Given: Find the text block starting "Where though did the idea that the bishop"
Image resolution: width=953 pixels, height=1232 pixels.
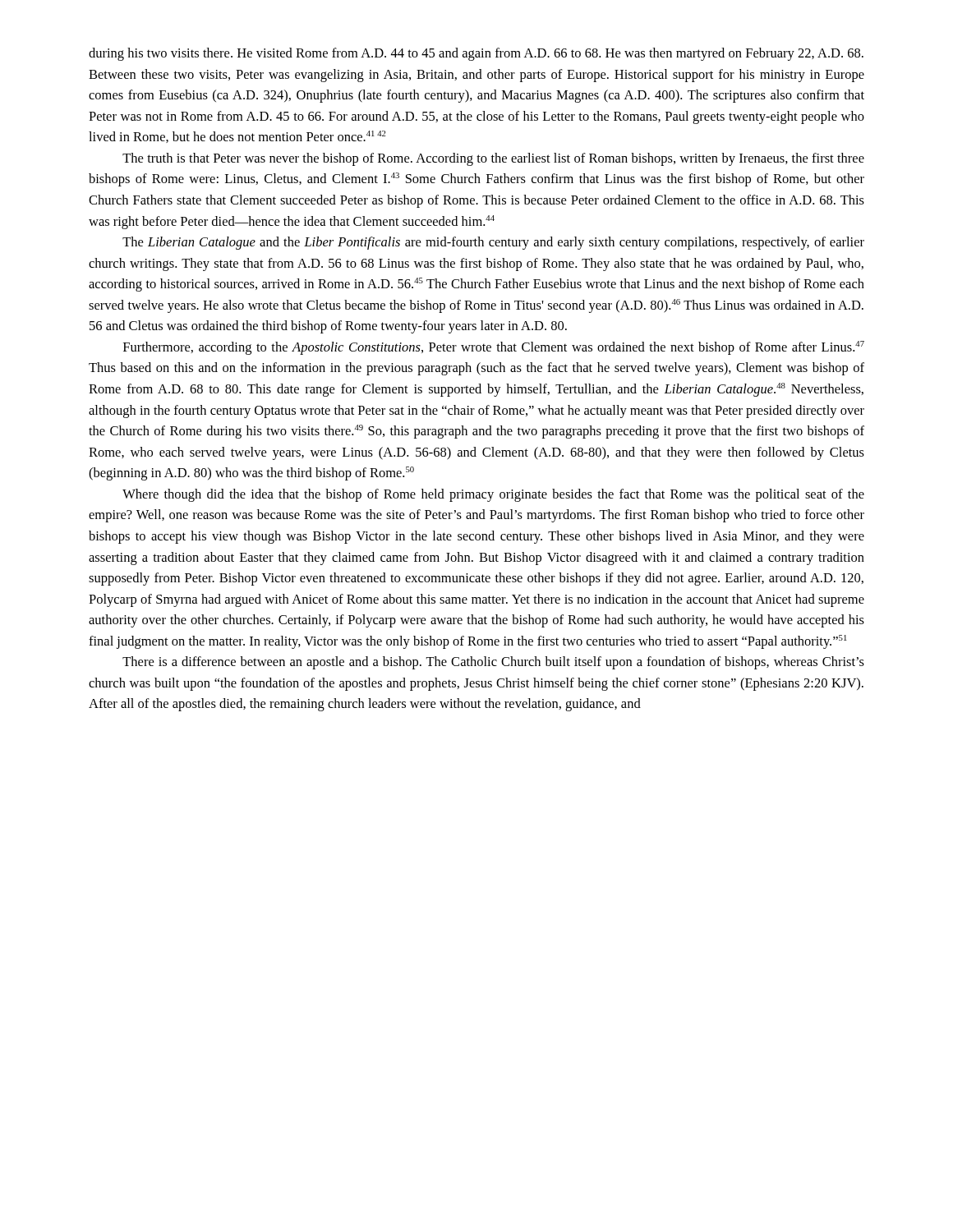Looking at the screenshot, I should pos(476,568).
